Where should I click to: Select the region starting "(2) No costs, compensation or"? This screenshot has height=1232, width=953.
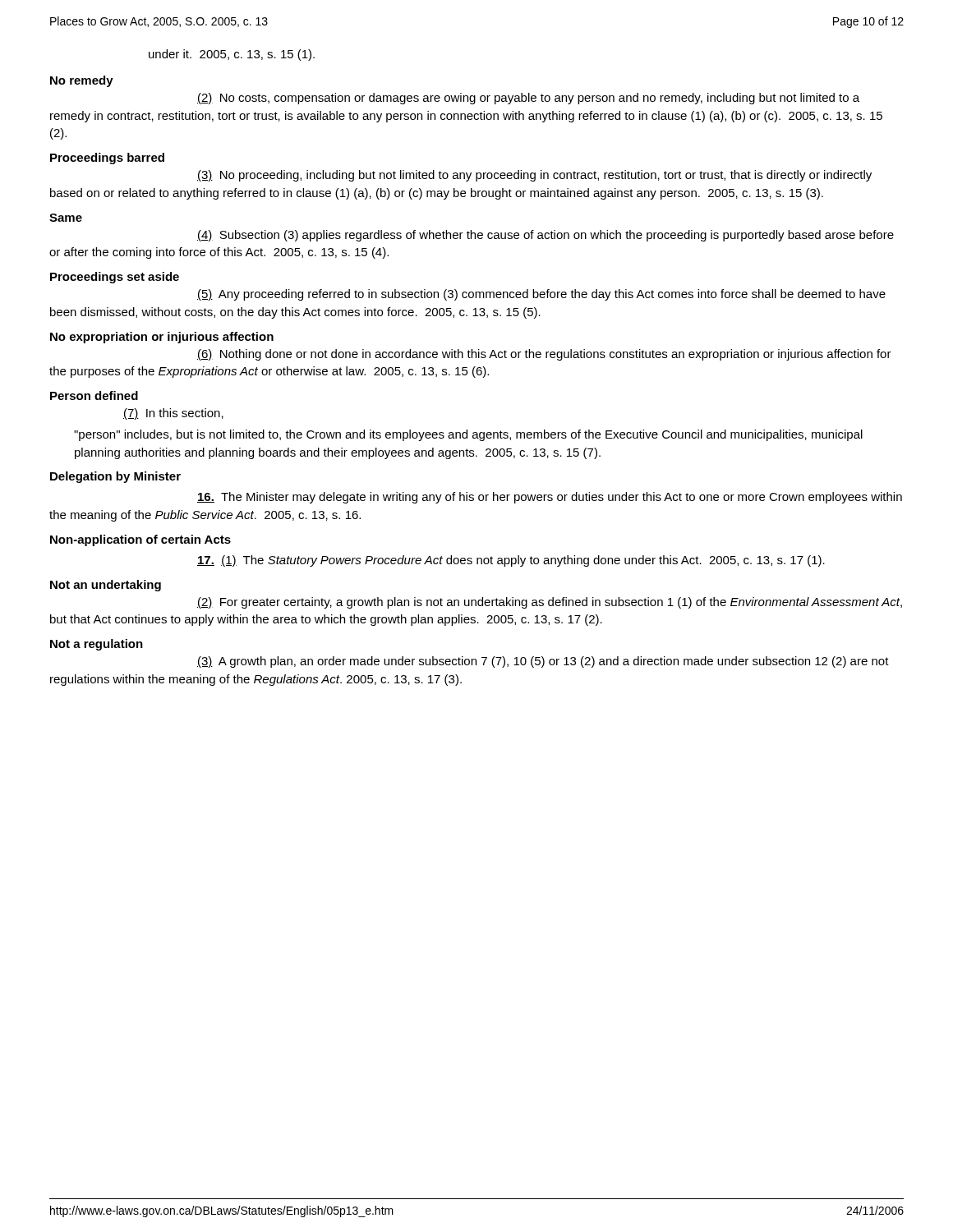(466, 115)
